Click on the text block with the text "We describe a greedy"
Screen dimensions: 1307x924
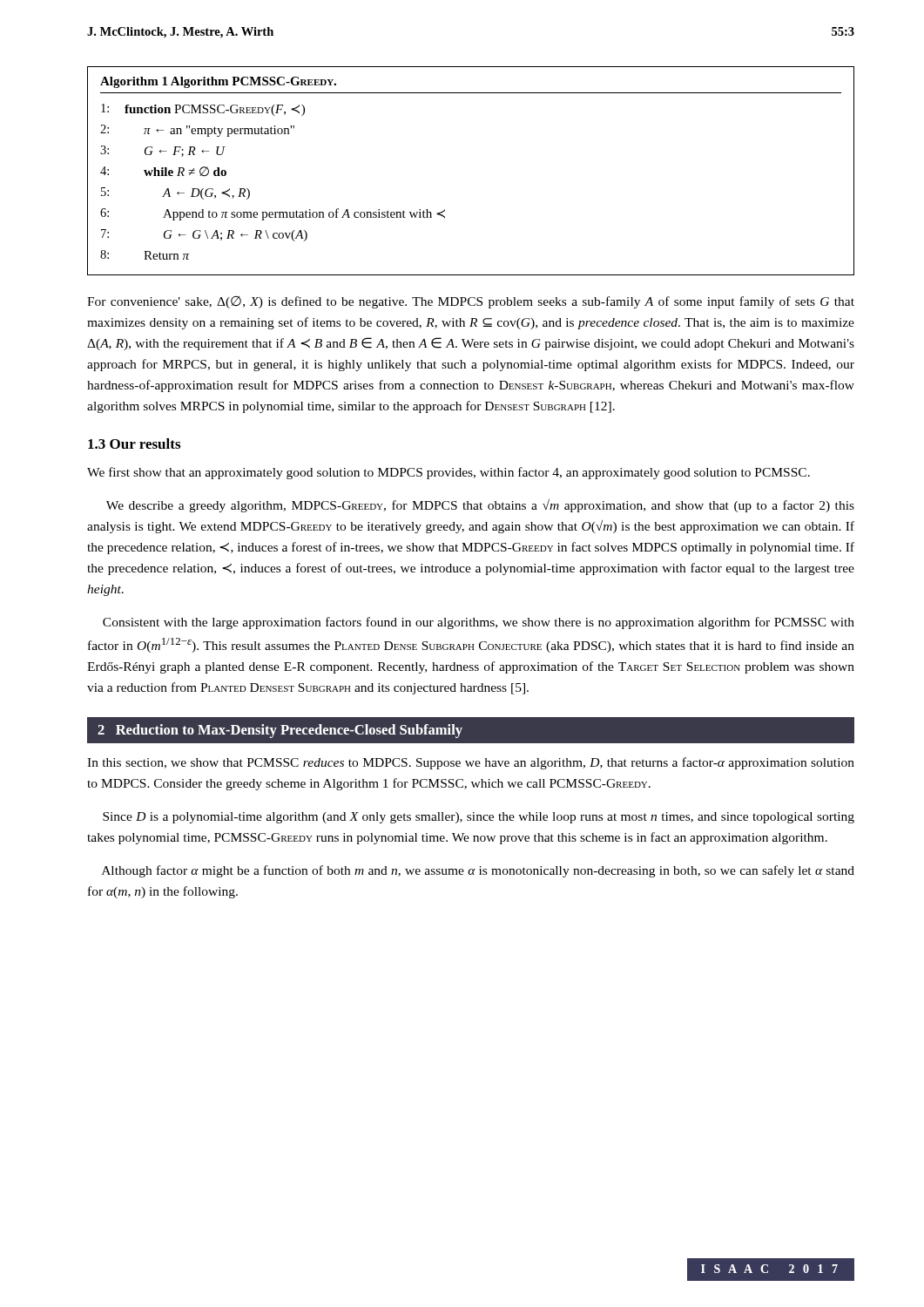point(471,547)
